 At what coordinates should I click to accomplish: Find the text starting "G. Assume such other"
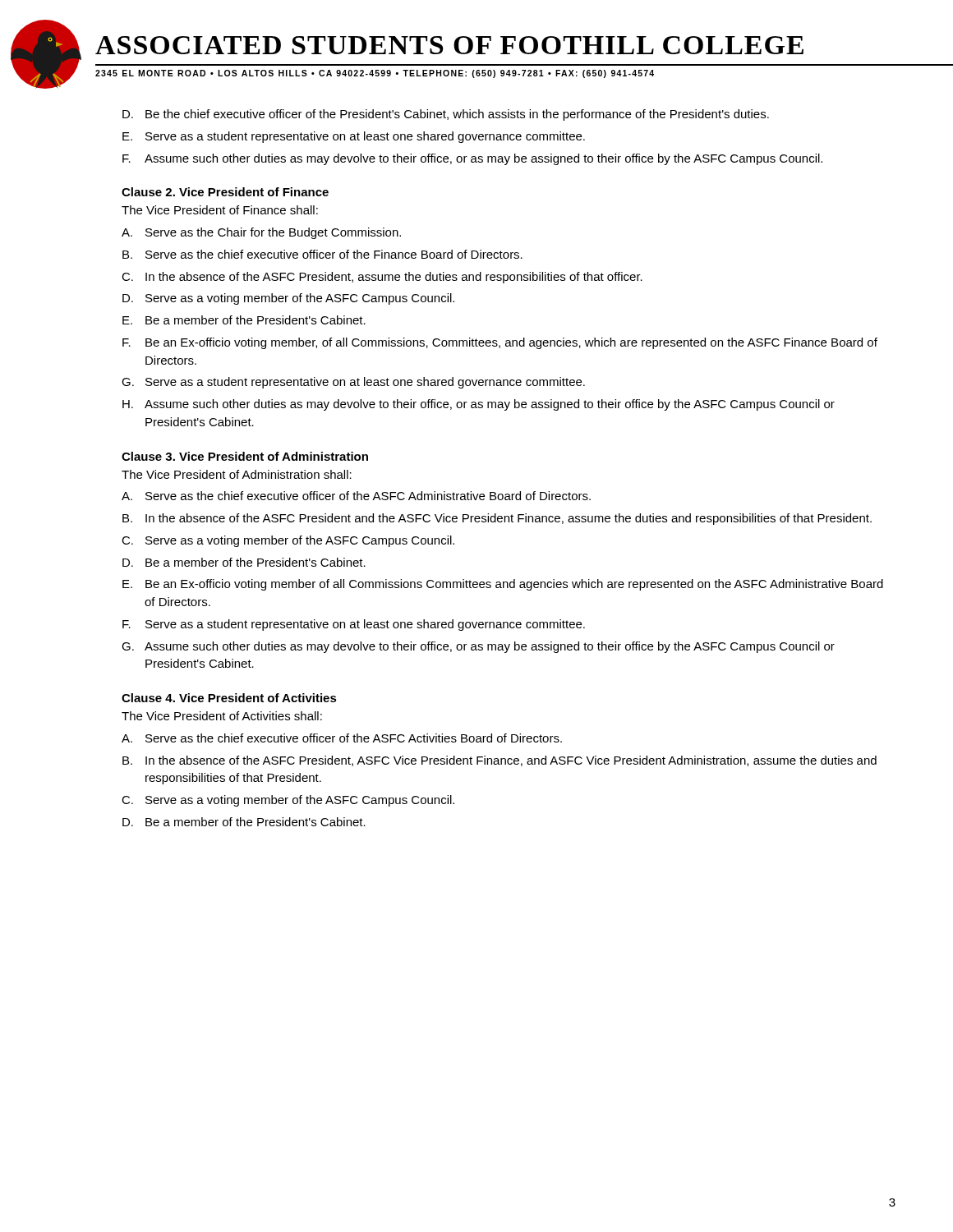pos(509,655)
